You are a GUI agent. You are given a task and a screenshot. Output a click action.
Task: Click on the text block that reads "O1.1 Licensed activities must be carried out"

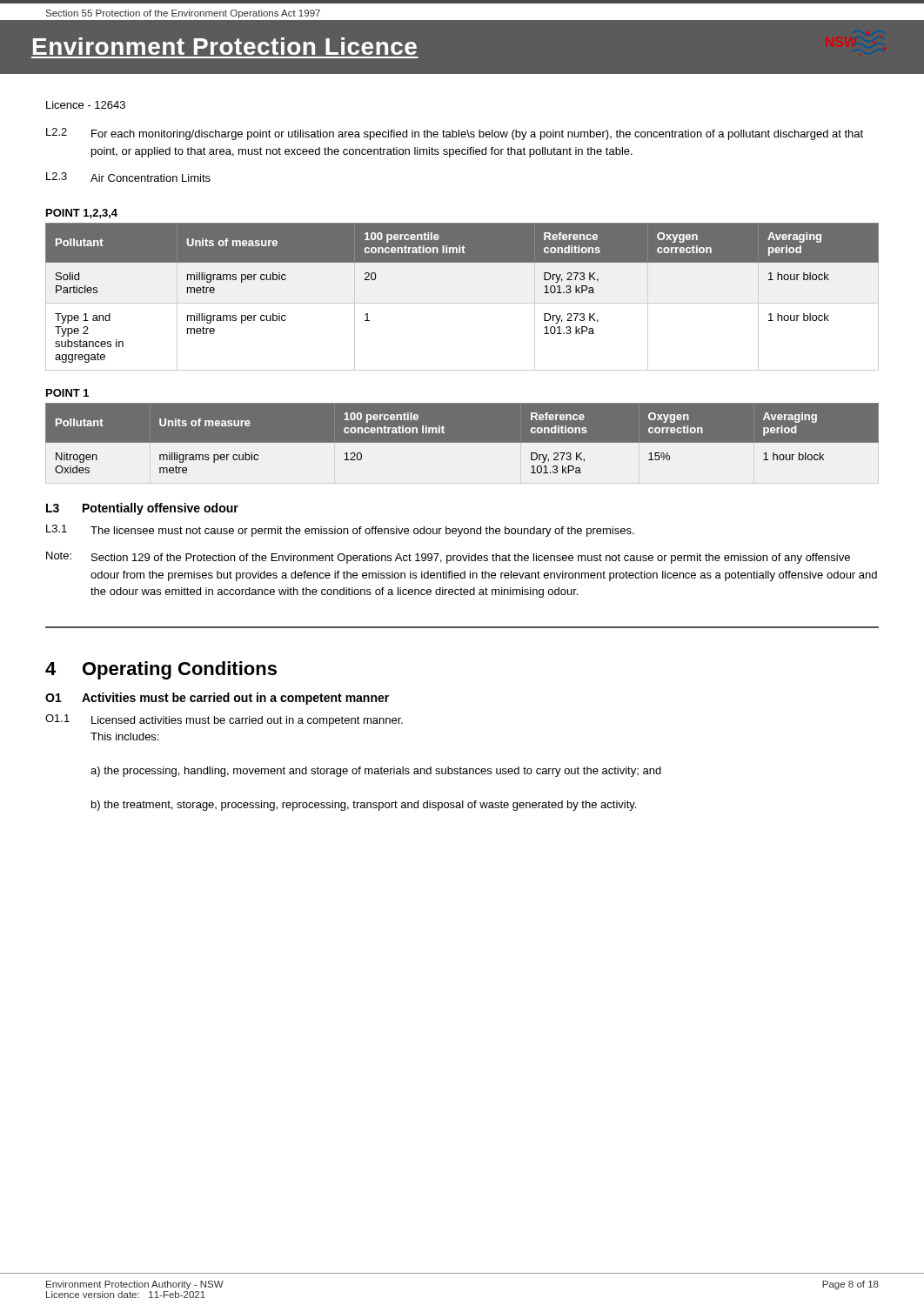[353, 762]
